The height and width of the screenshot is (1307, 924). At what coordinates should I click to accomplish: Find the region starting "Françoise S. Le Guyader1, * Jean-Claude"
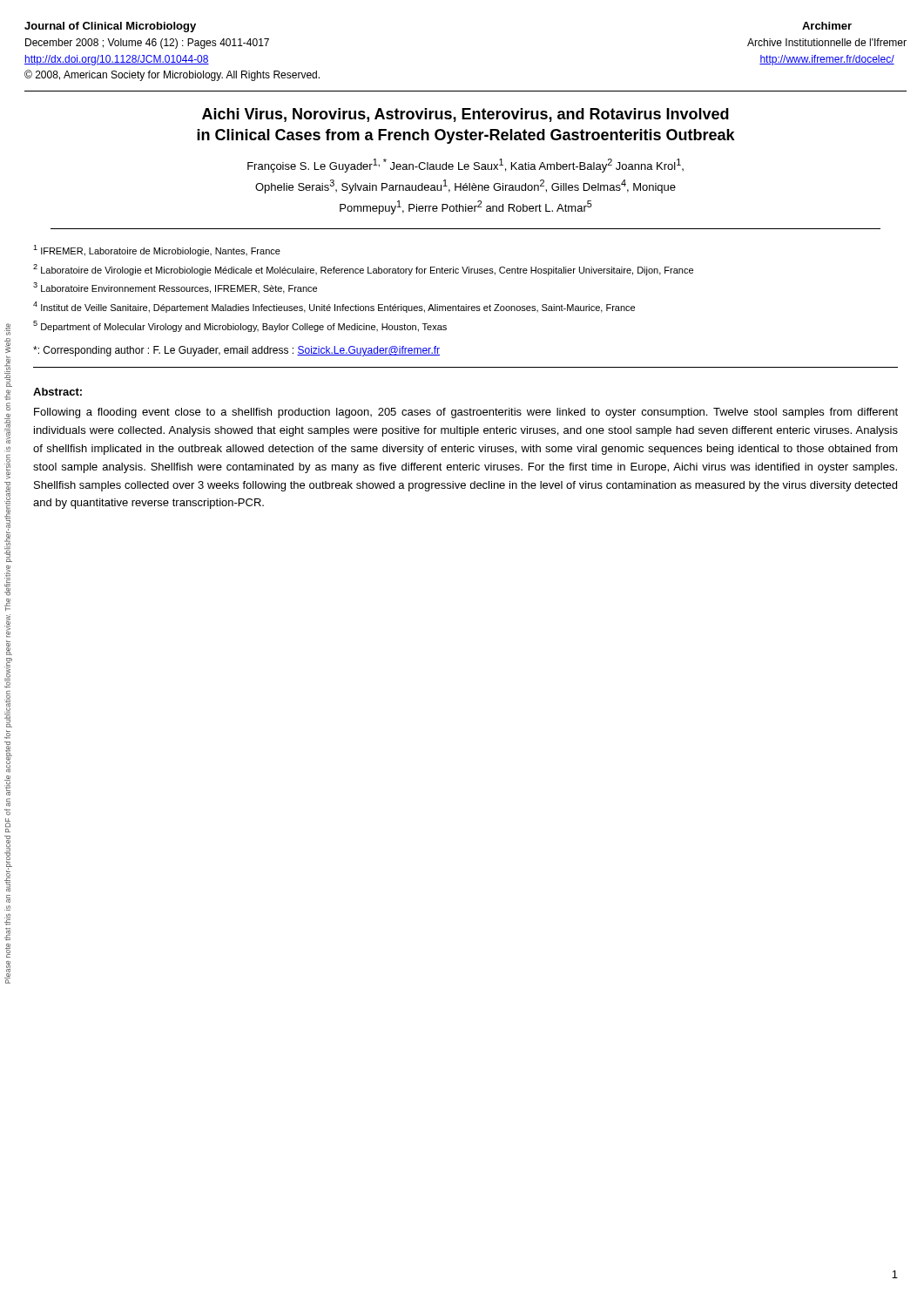[x=465, y=185]
